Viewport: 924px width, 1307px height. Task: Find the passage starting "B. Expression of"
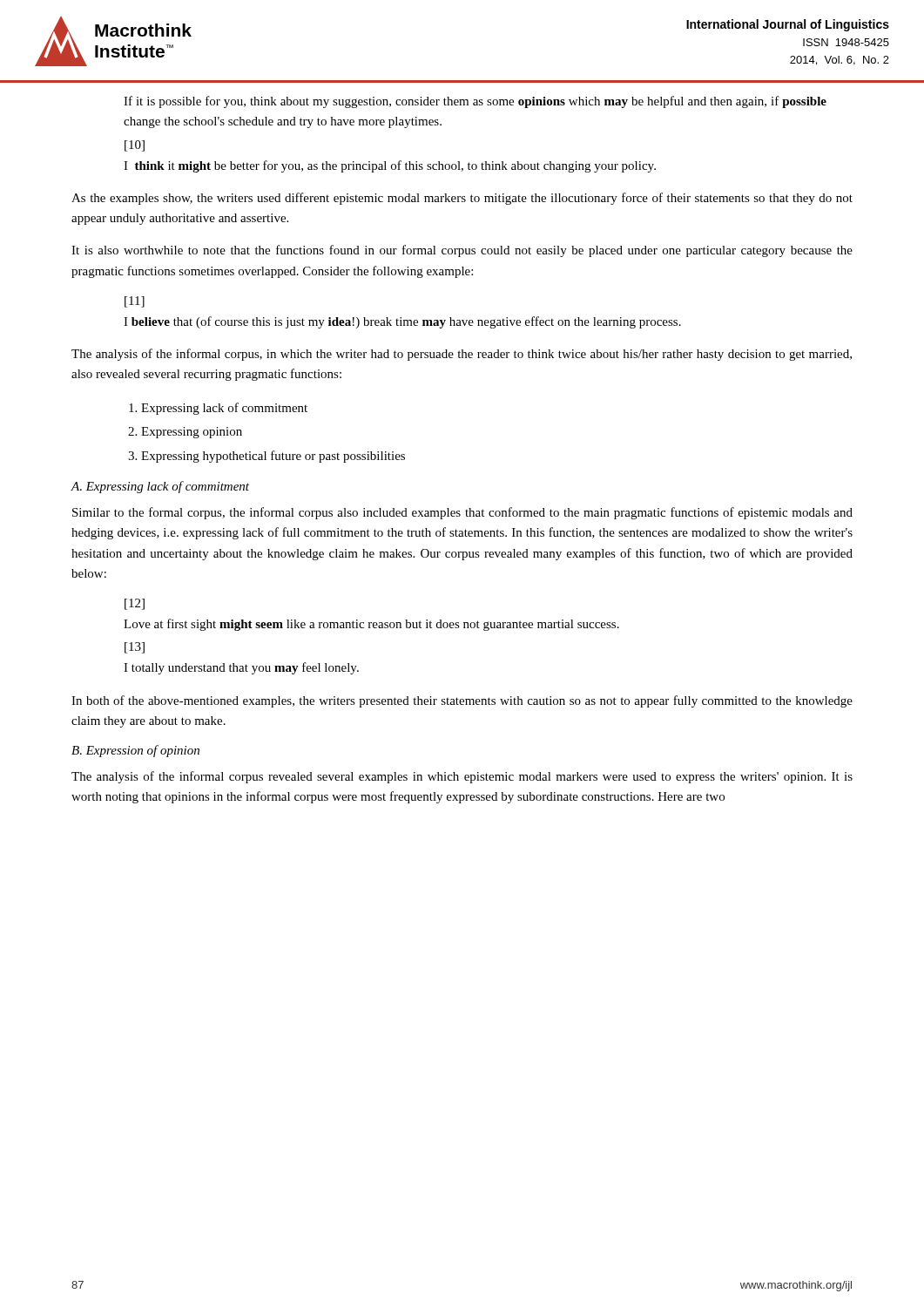[x=136, y=750]
